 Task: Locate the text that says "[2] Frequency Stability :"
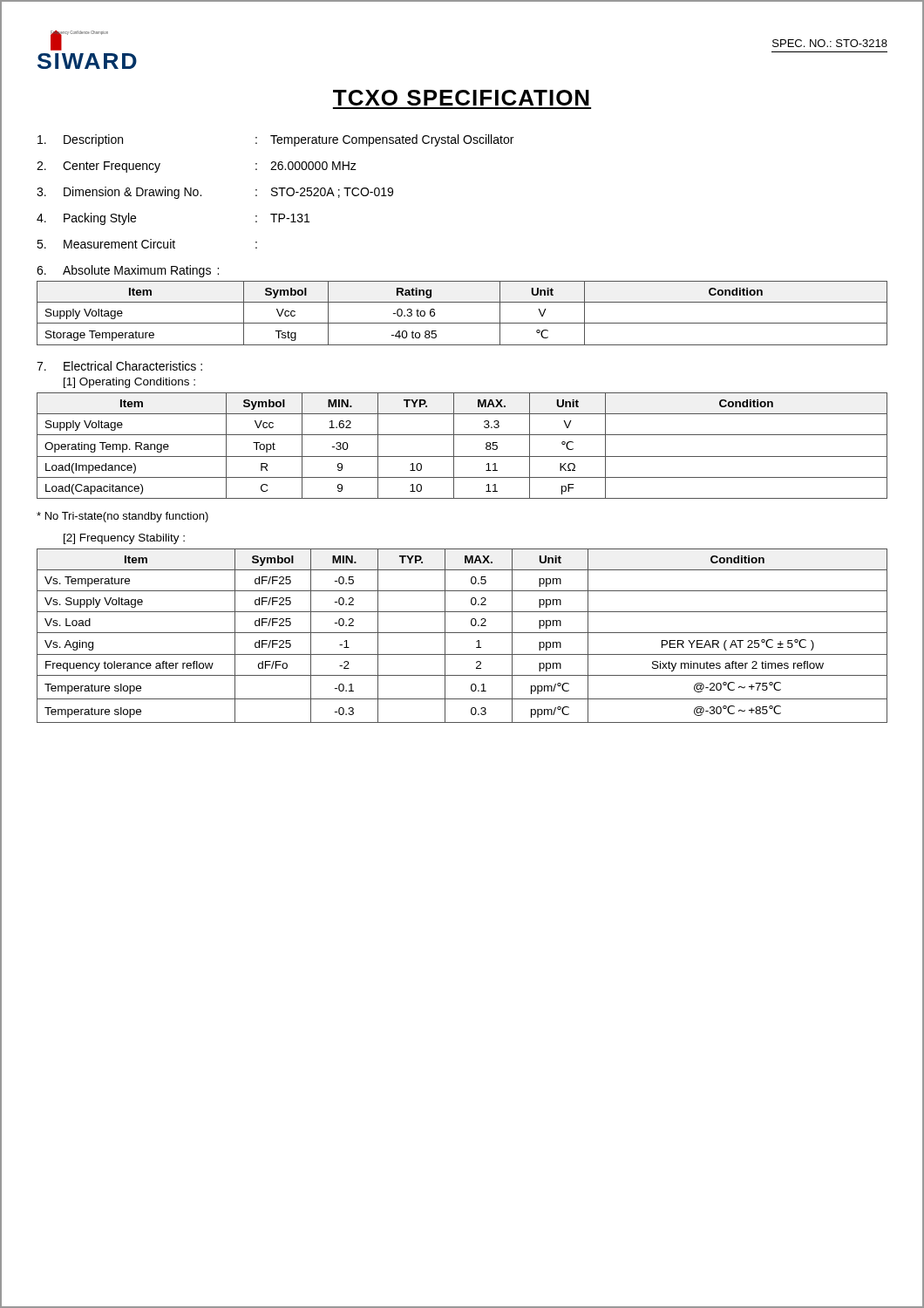pos(124,538)
